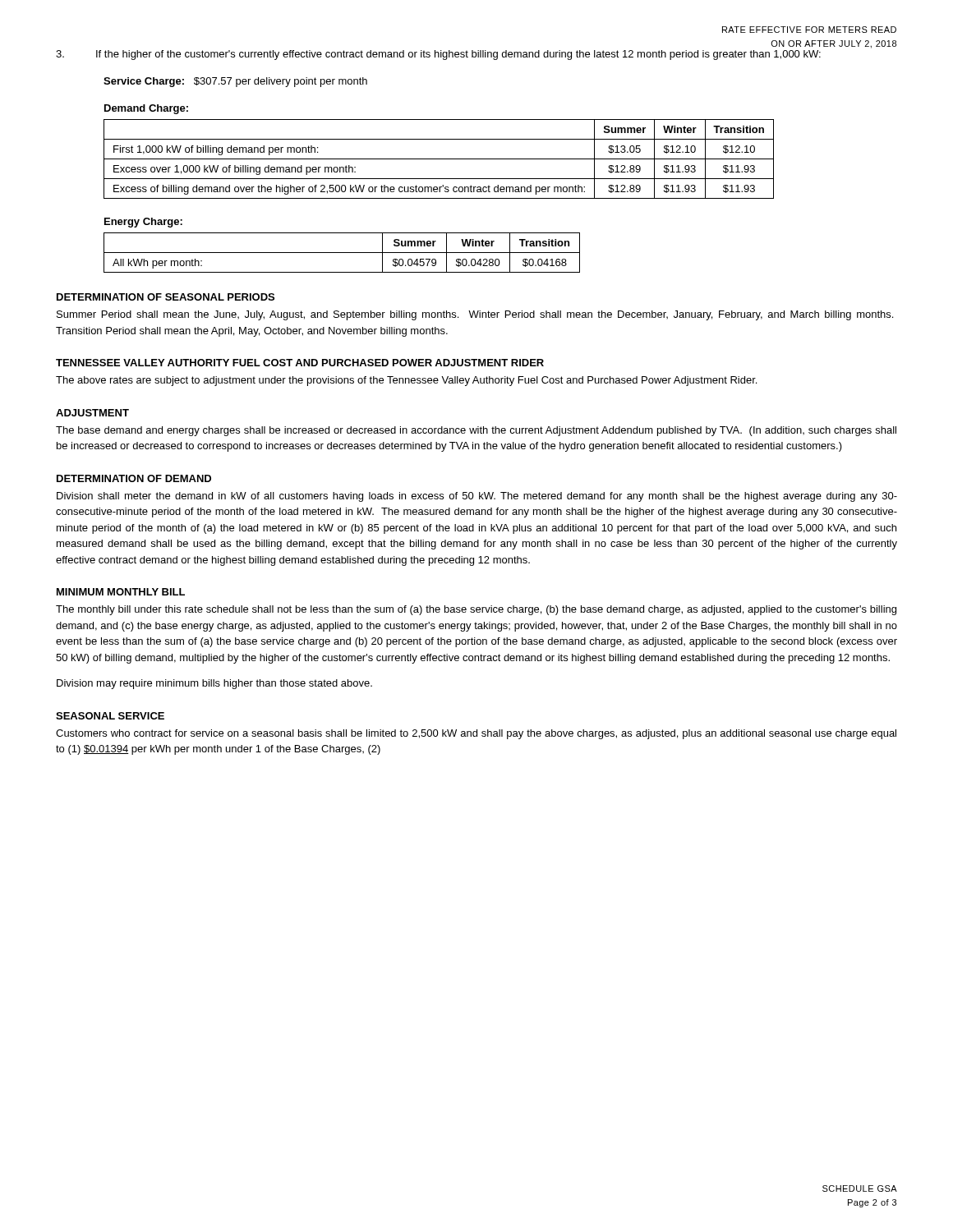Select the table that reads "First 1,000 kW"
This screenshot has height=1232, width=953.
(x=500, y=159)
